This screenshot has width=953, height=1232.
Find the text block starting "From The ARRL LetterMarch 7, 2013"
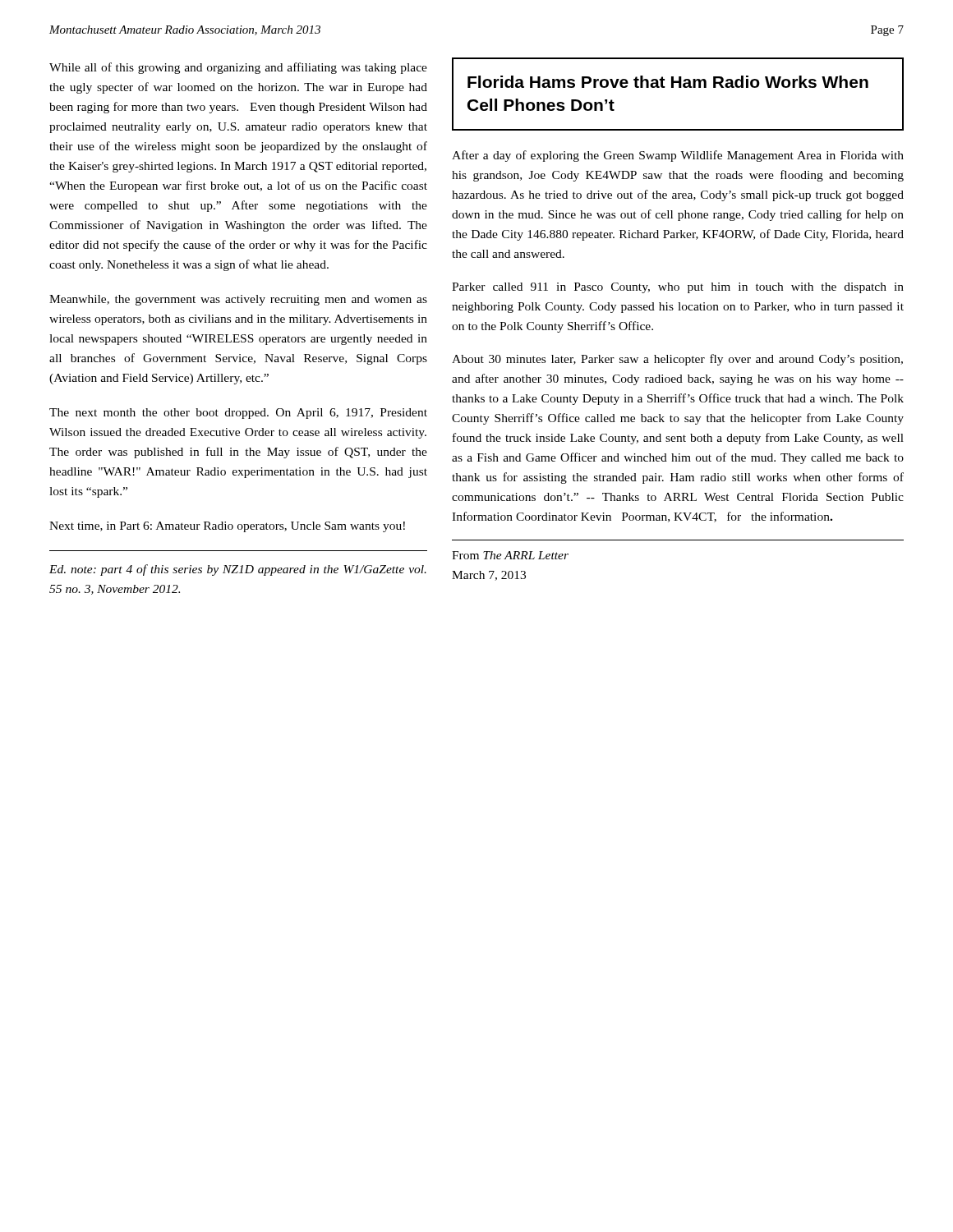point(510,555)
